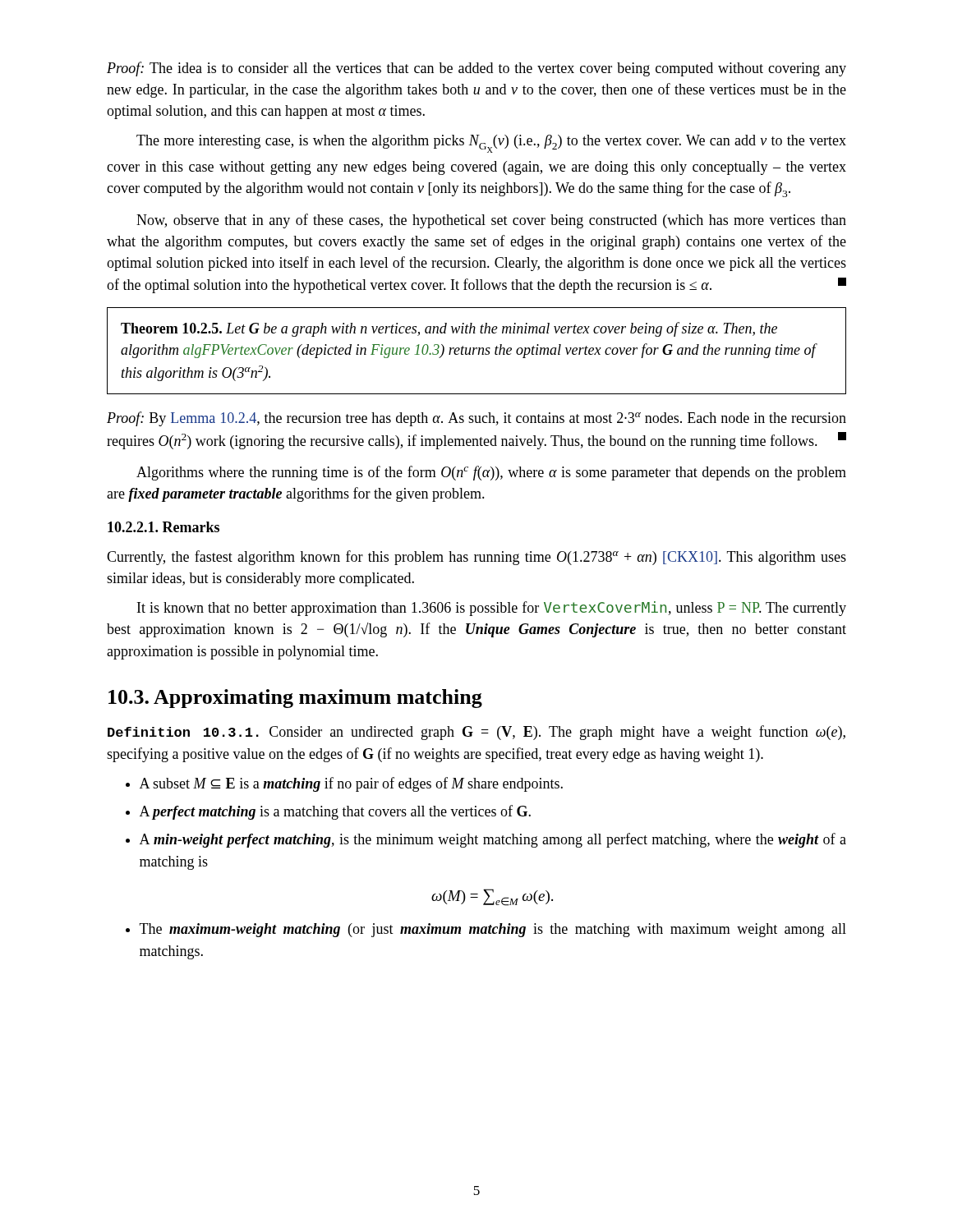Select the region starting "Proof: The idea is to consider all"
The image size is (953, 1232).
[x=476, y=176]
